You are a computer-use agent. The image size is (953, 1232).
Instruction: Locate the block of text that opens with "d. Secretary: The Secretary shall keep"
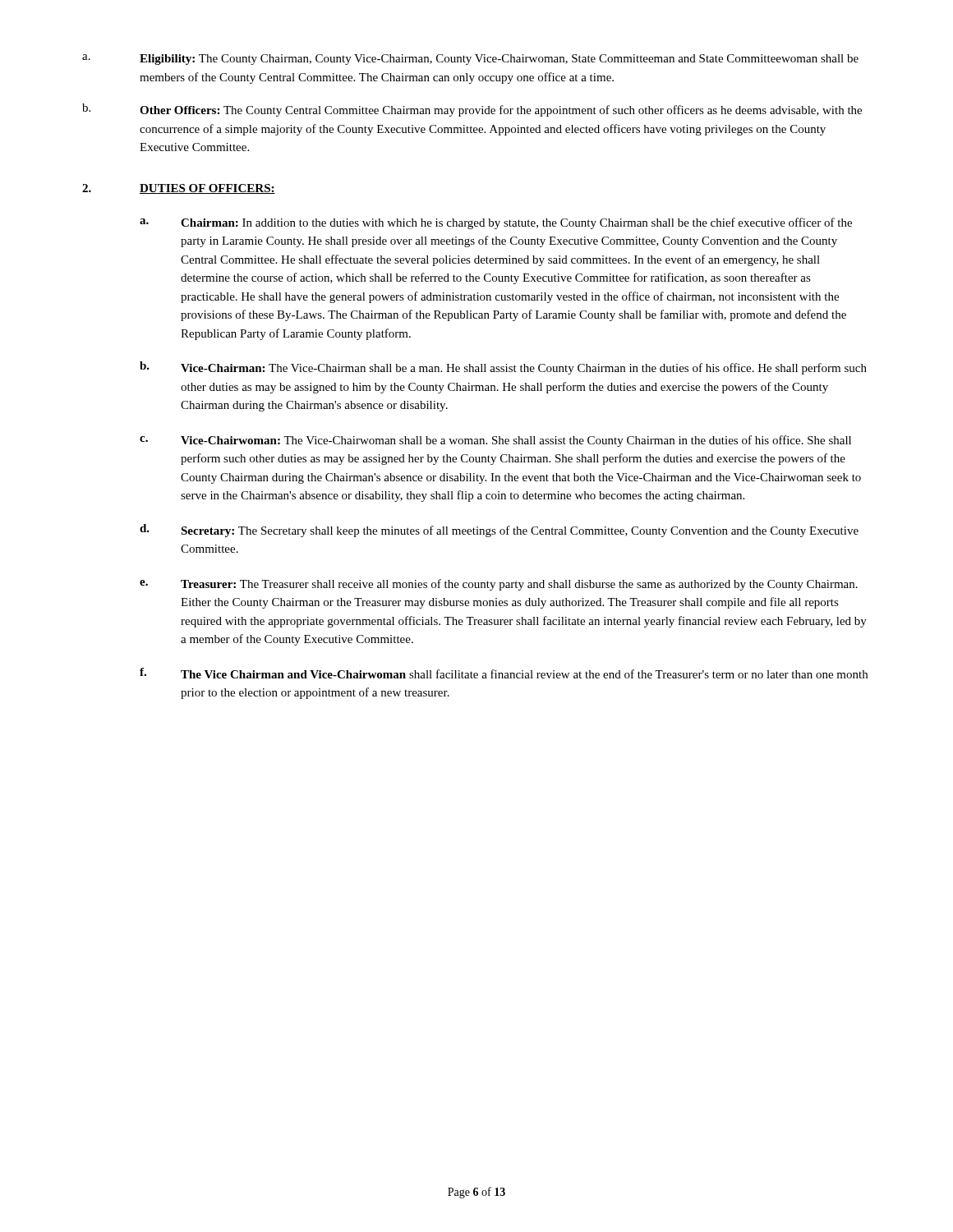[505, 540]
